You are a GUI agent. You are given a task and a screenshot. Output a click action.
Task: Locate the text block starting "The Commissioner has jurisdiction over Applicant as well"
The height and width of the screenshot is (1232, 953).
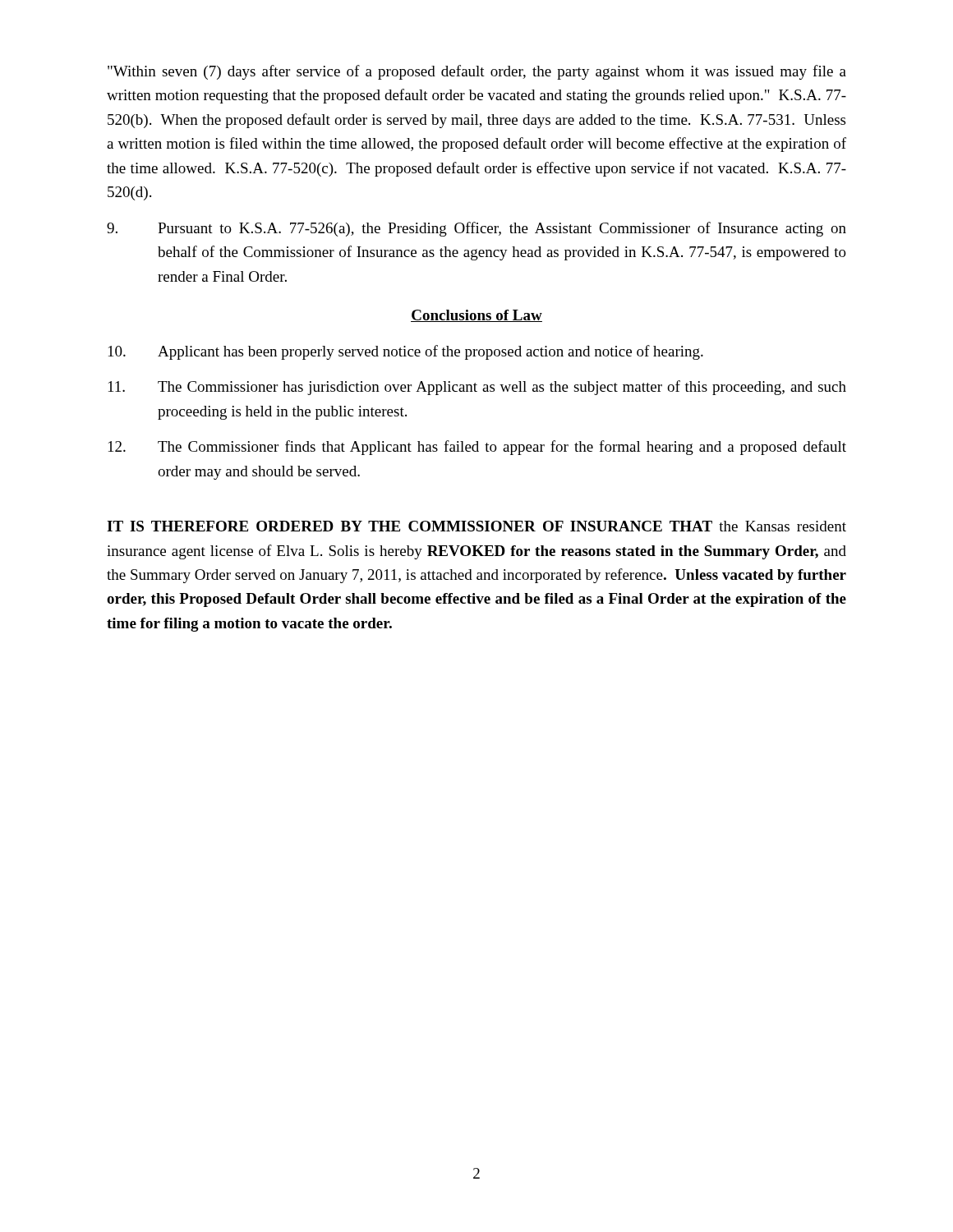click(x=476, y=399)
